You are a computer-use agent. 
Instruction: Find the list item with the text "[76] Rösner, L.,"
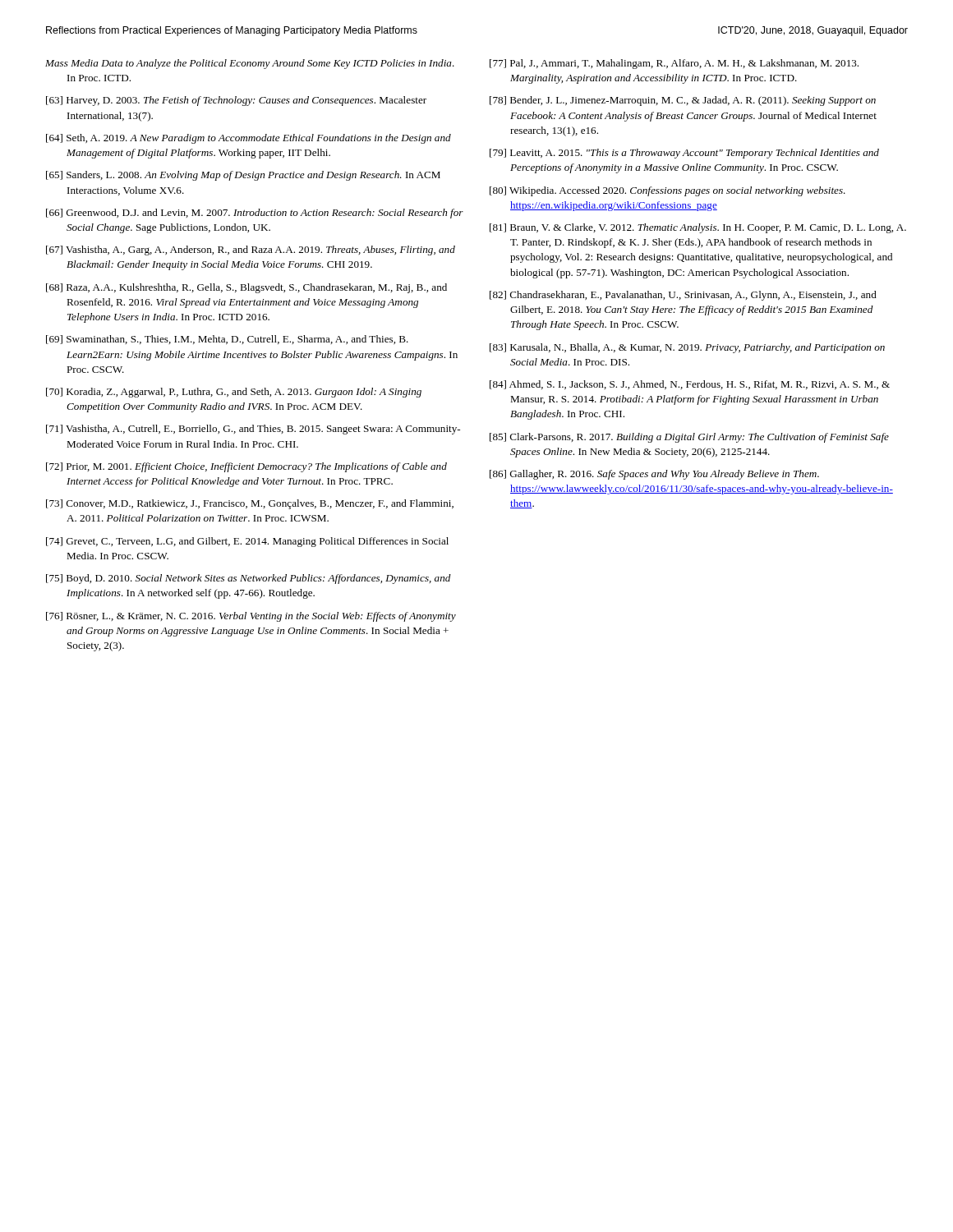[255, 631]
